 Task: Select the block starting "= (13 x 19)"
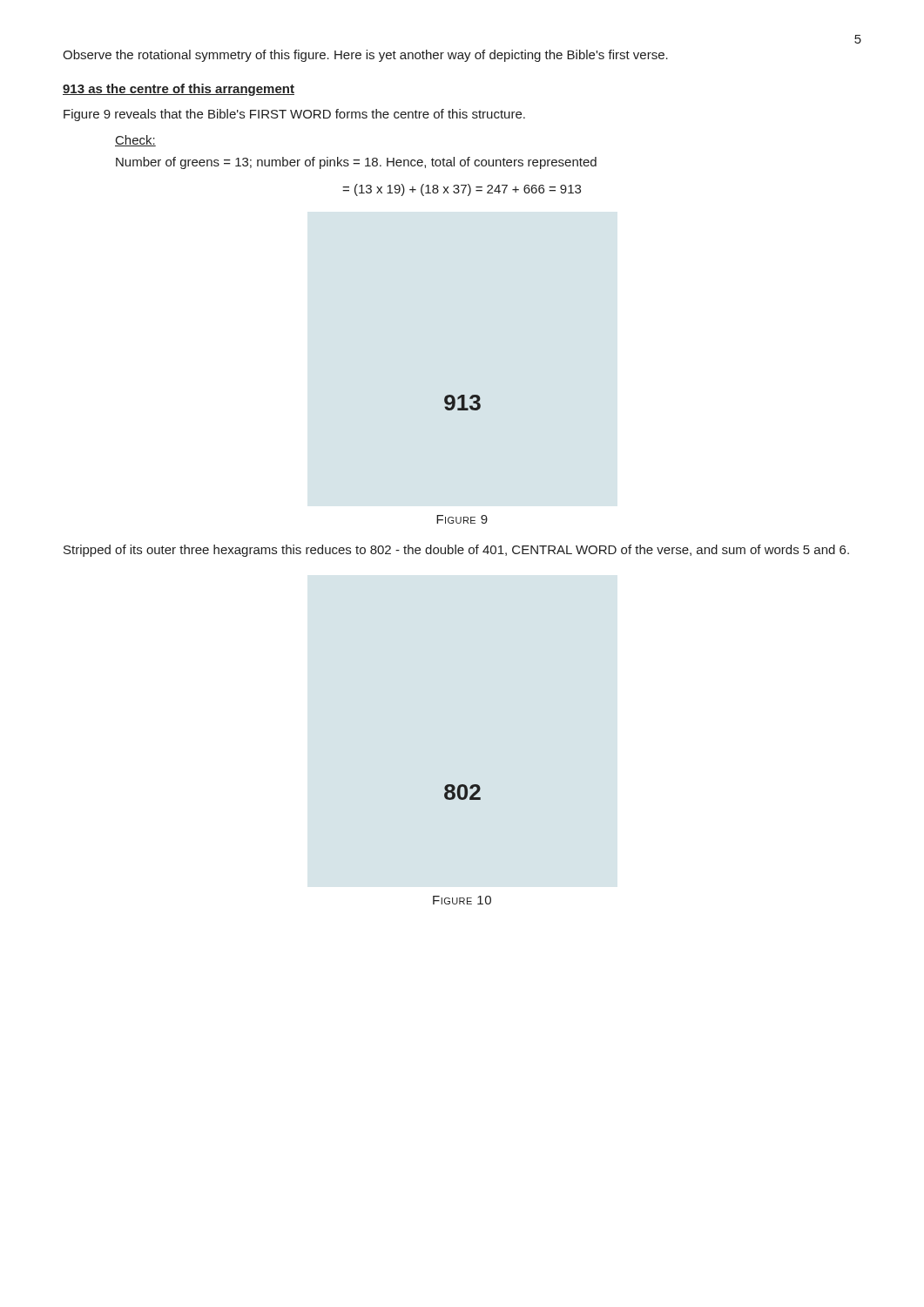coord(462,188)
